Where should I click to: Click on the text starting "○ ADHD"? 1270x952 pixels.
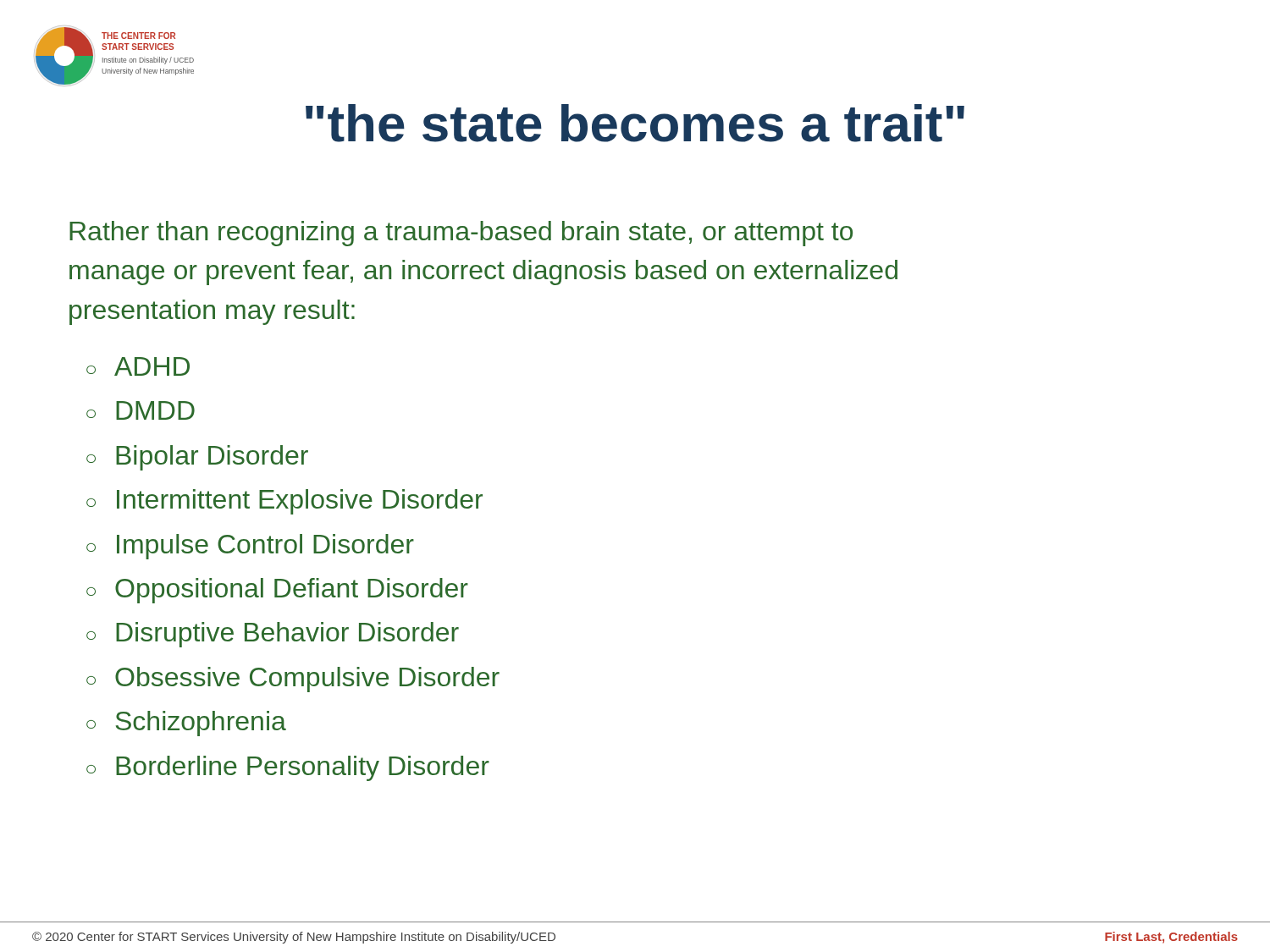138,366
